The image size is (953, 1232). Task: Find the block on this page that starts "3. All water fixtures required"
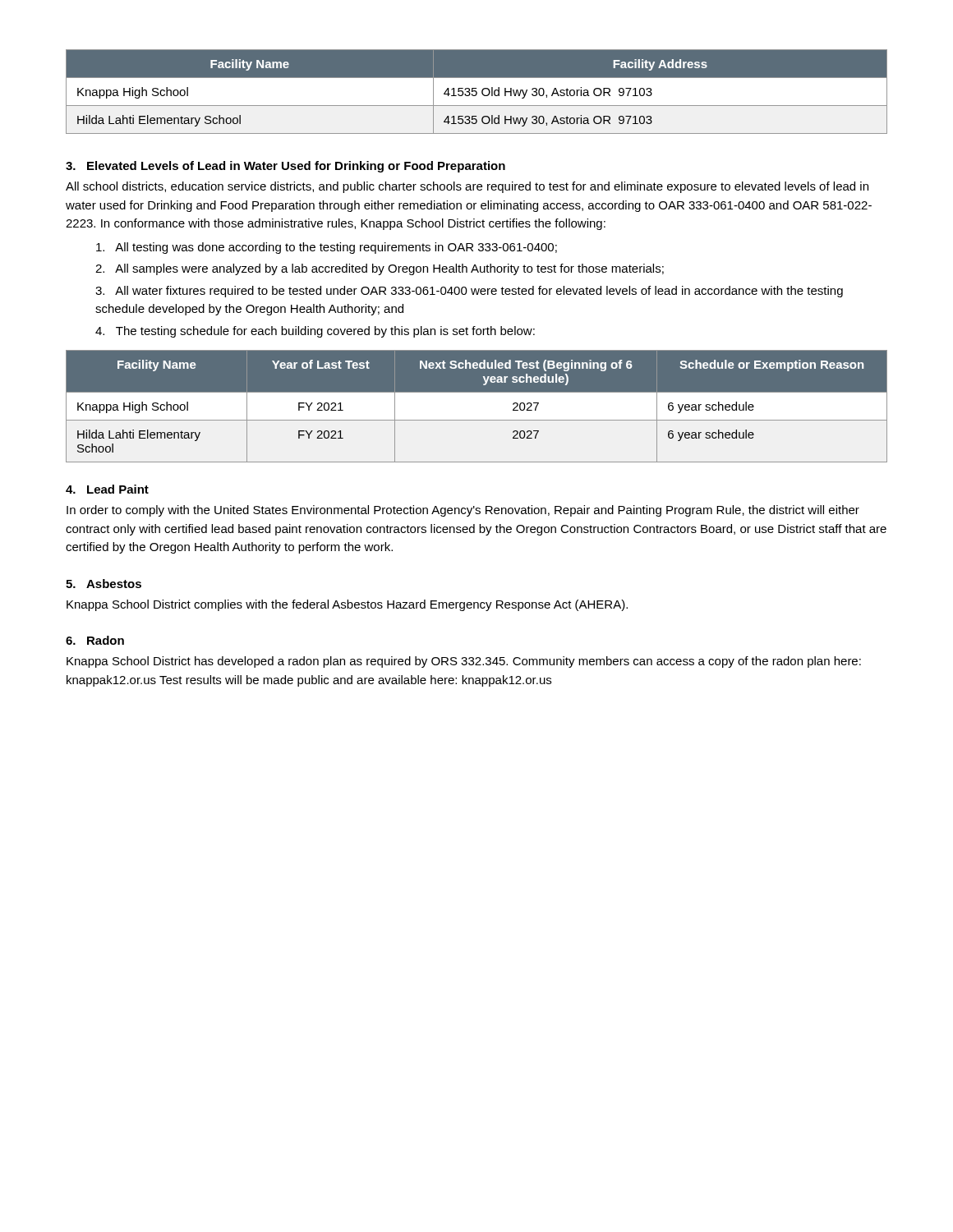[469, 299]
